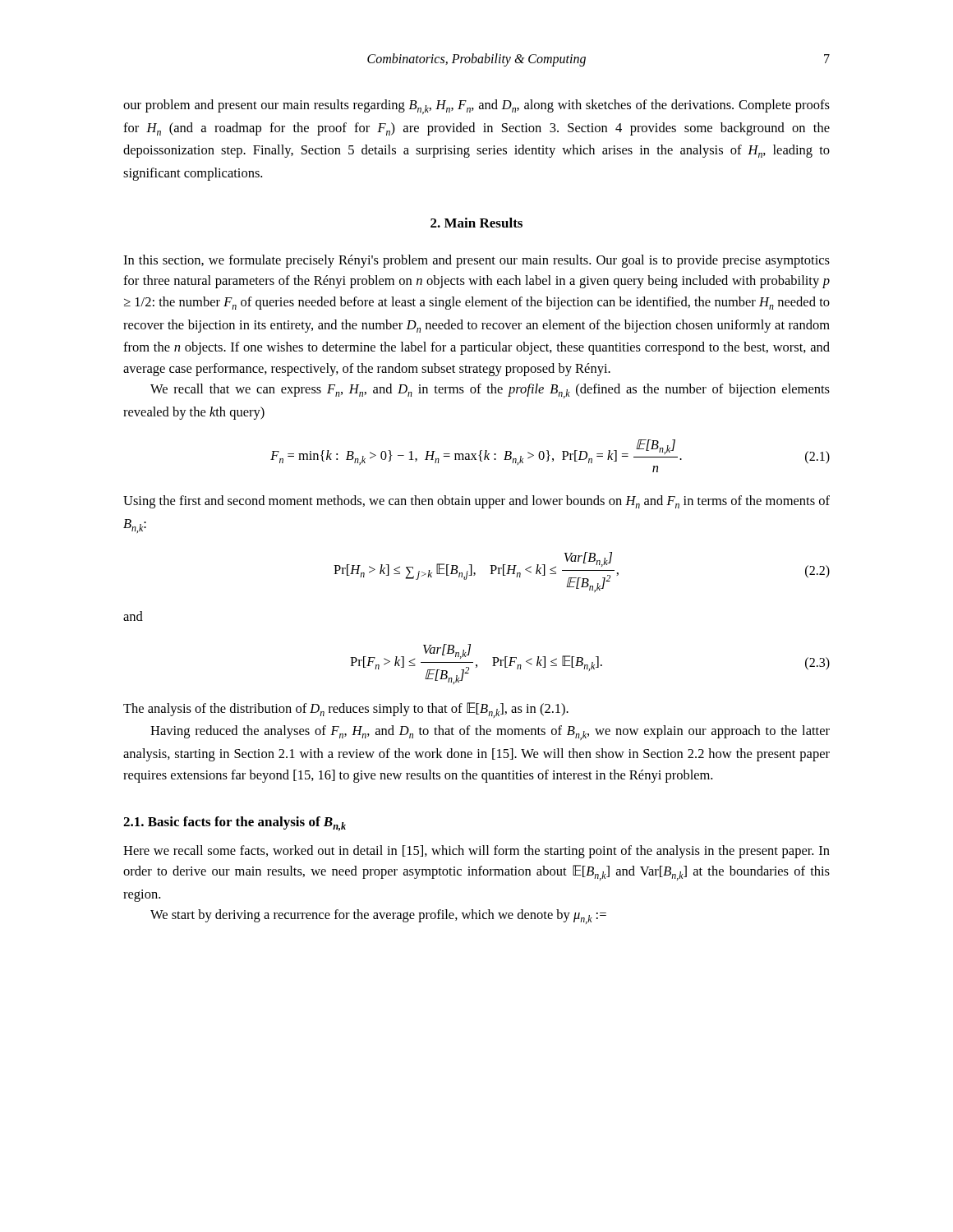The width and height of the screenshot is (953, 1232).
Task: Locate the block of text that opens with "Using the first and second"
Action: pyautogui.click(x=476, y=513)
